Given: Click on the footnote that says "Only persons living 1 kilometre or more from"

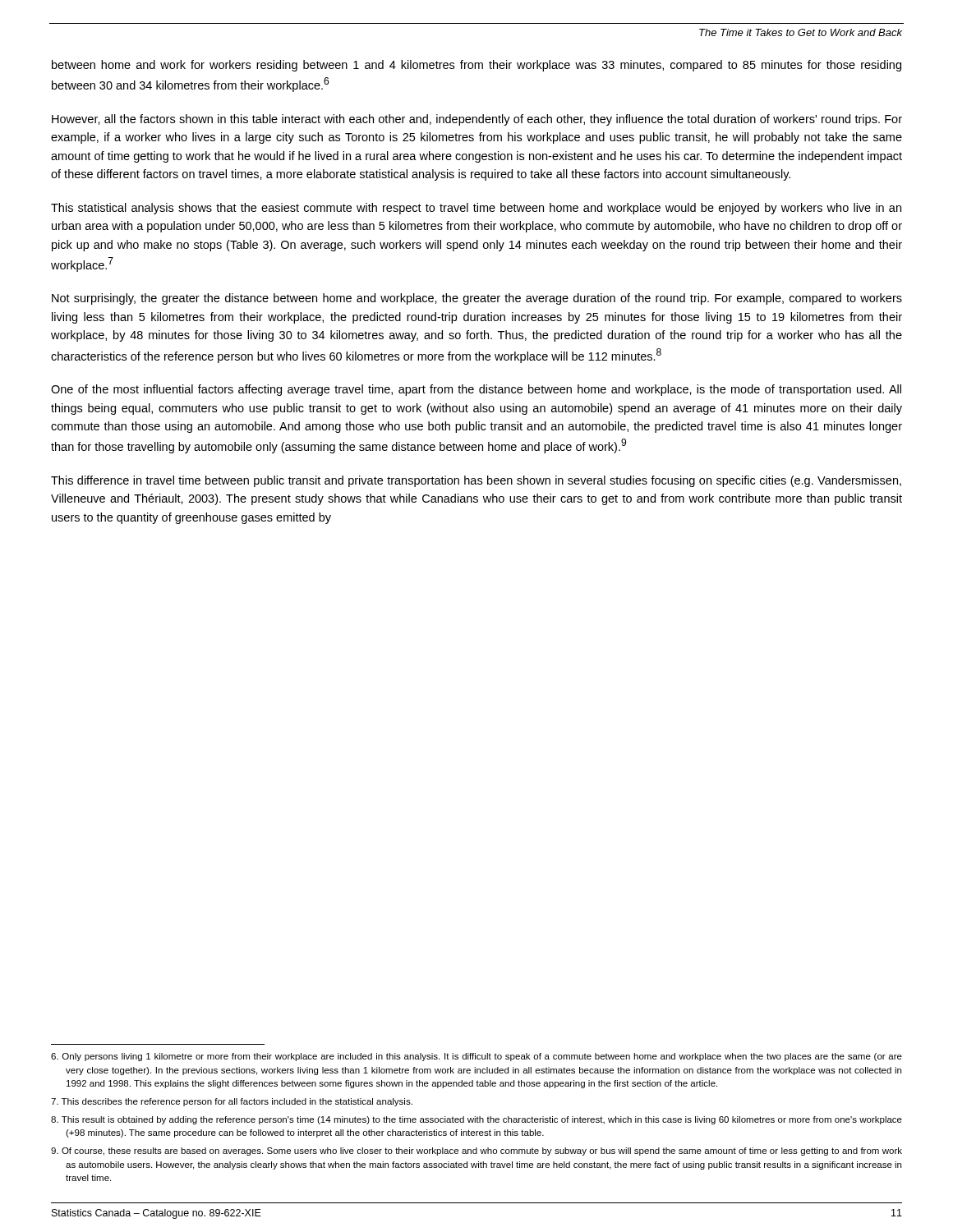Looking at the screenshot, I should coord(476,1070).
